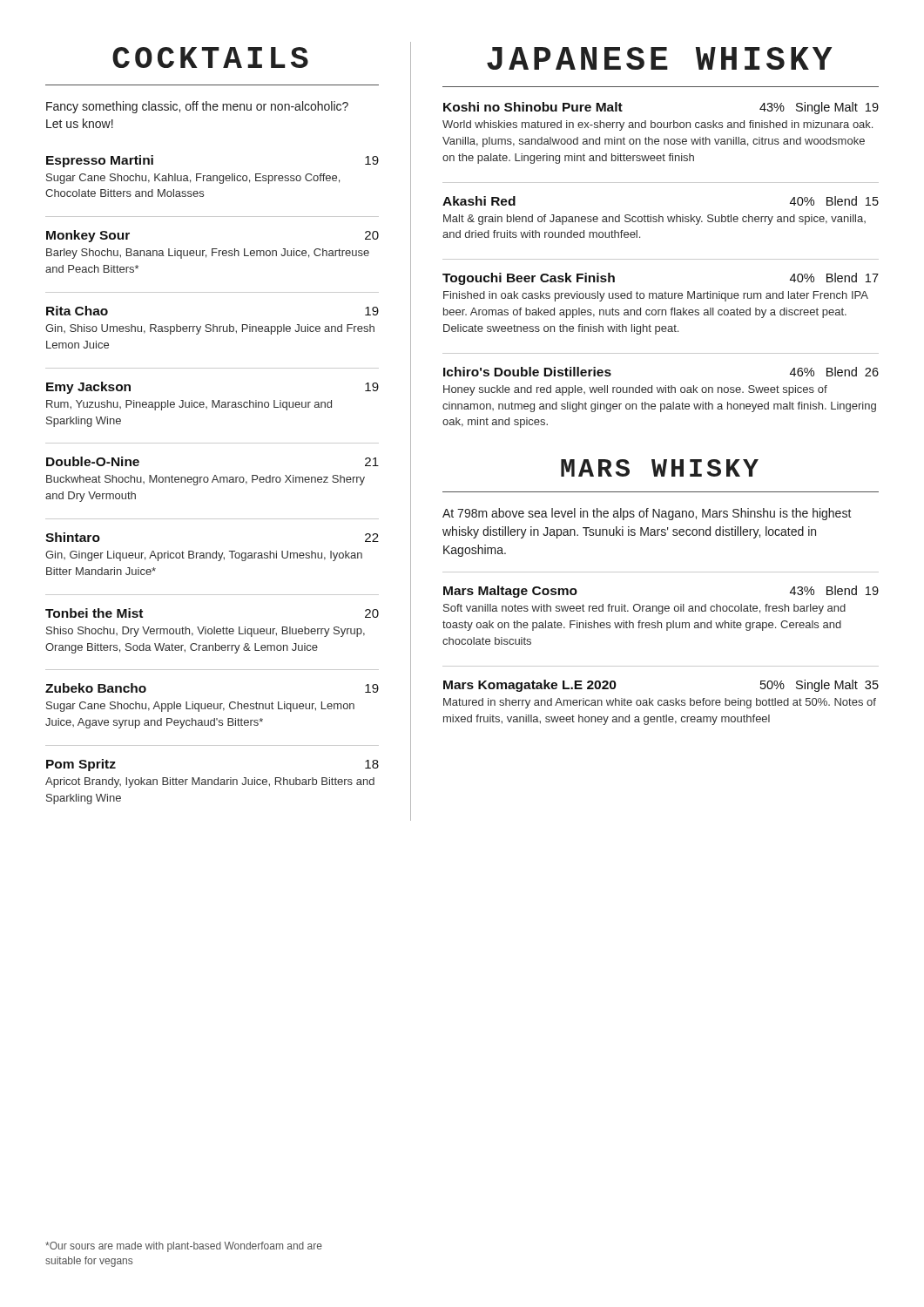The image size is (924, 1307).
Task: Locate the block of text that opens with "Akashi Red 40% Blend"
Action: [661, 218]
